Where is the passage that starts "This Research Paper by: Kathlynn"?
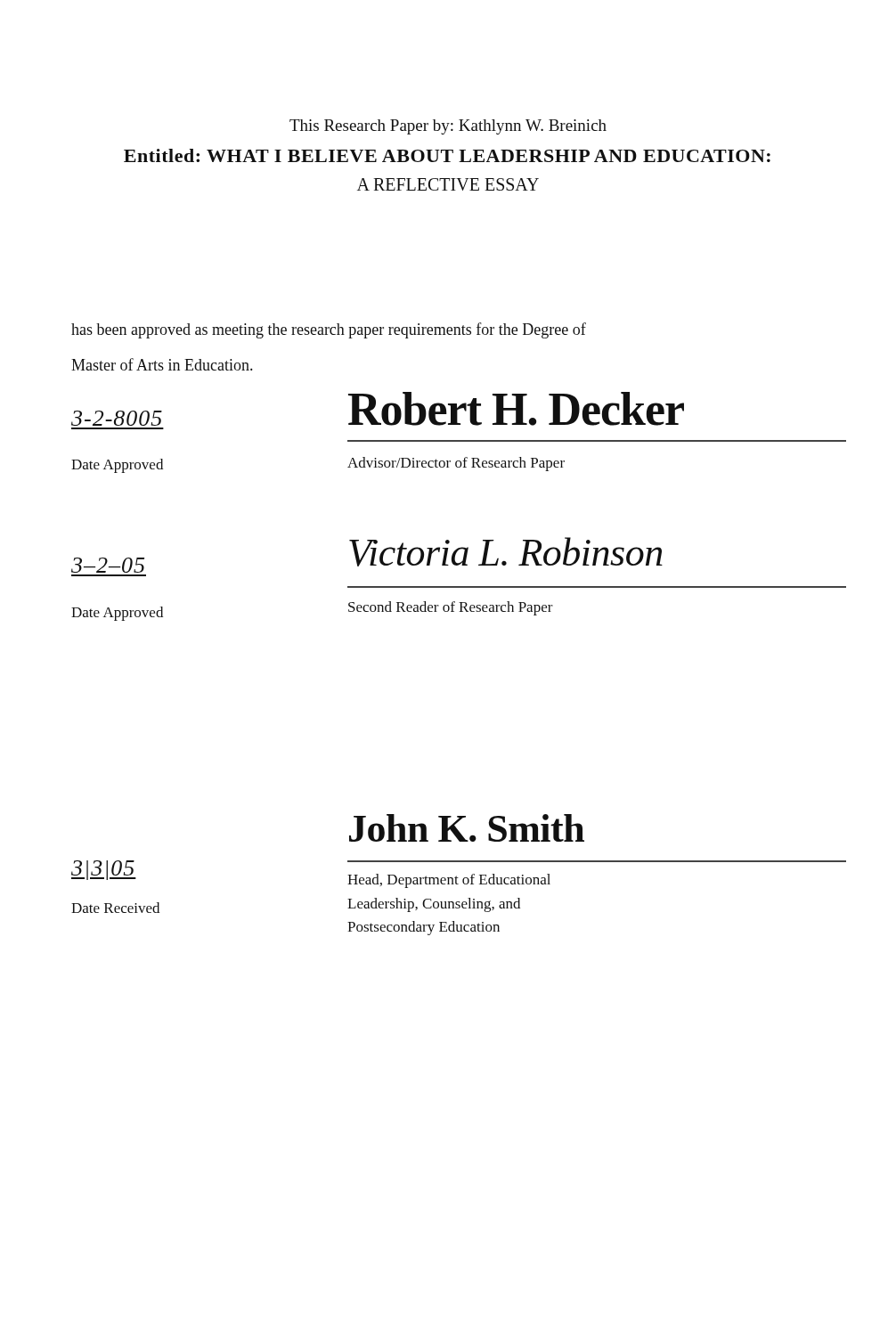The image size is (896, 1336). click(448, 155)
